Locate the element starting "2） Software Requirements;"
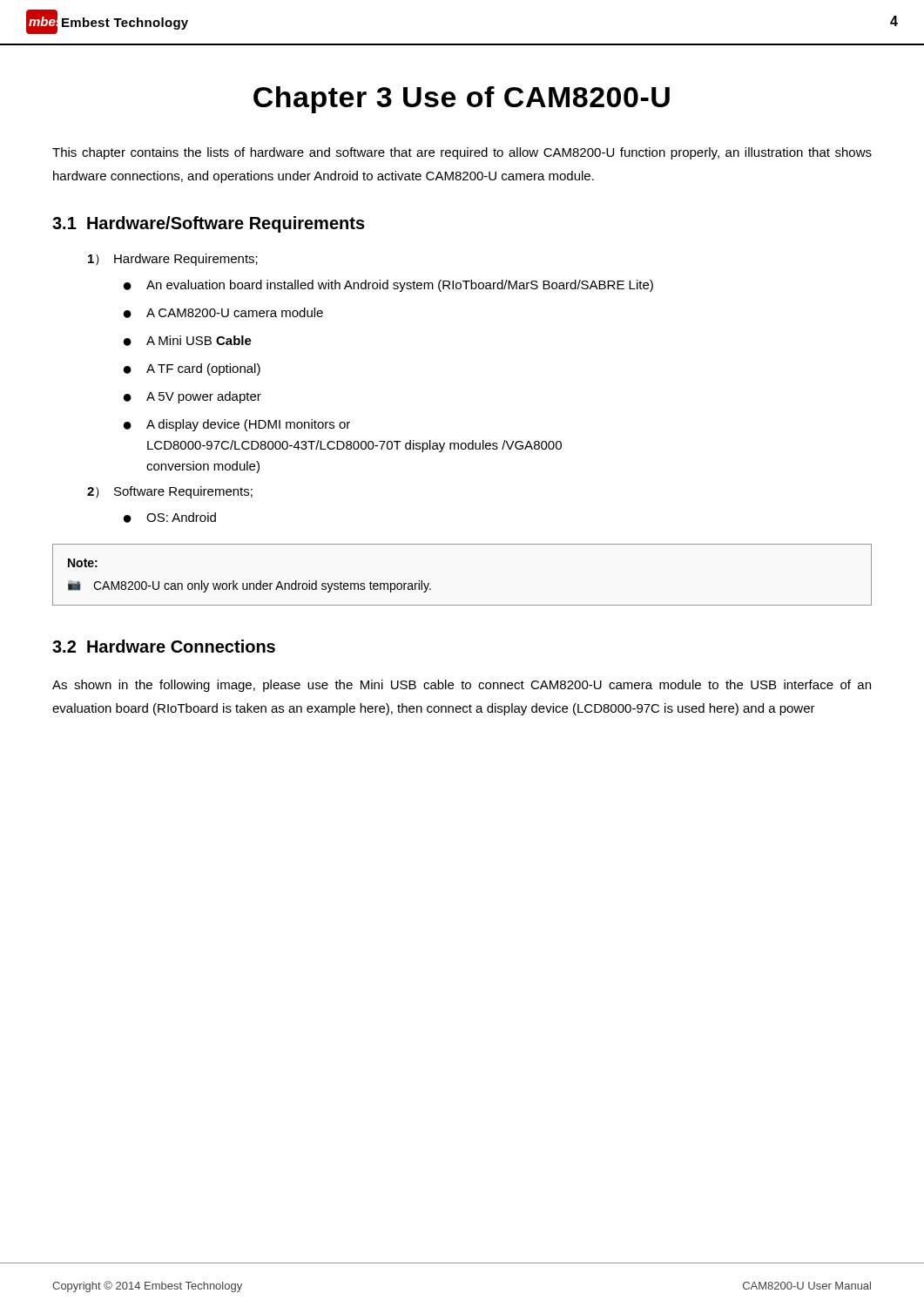 click(x=153, y=492)
